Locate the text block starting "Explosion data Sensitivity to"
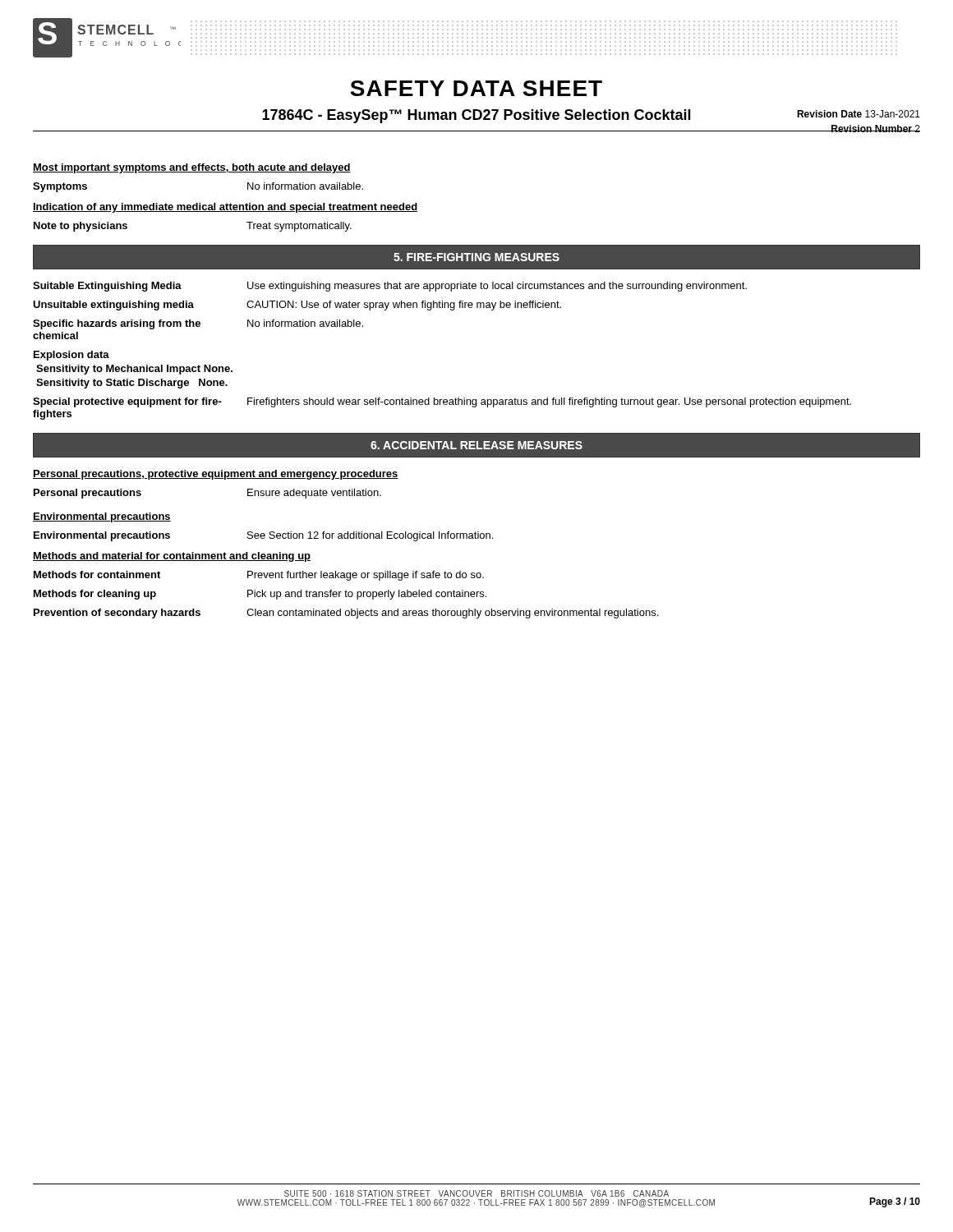 (x=71, y=356)
